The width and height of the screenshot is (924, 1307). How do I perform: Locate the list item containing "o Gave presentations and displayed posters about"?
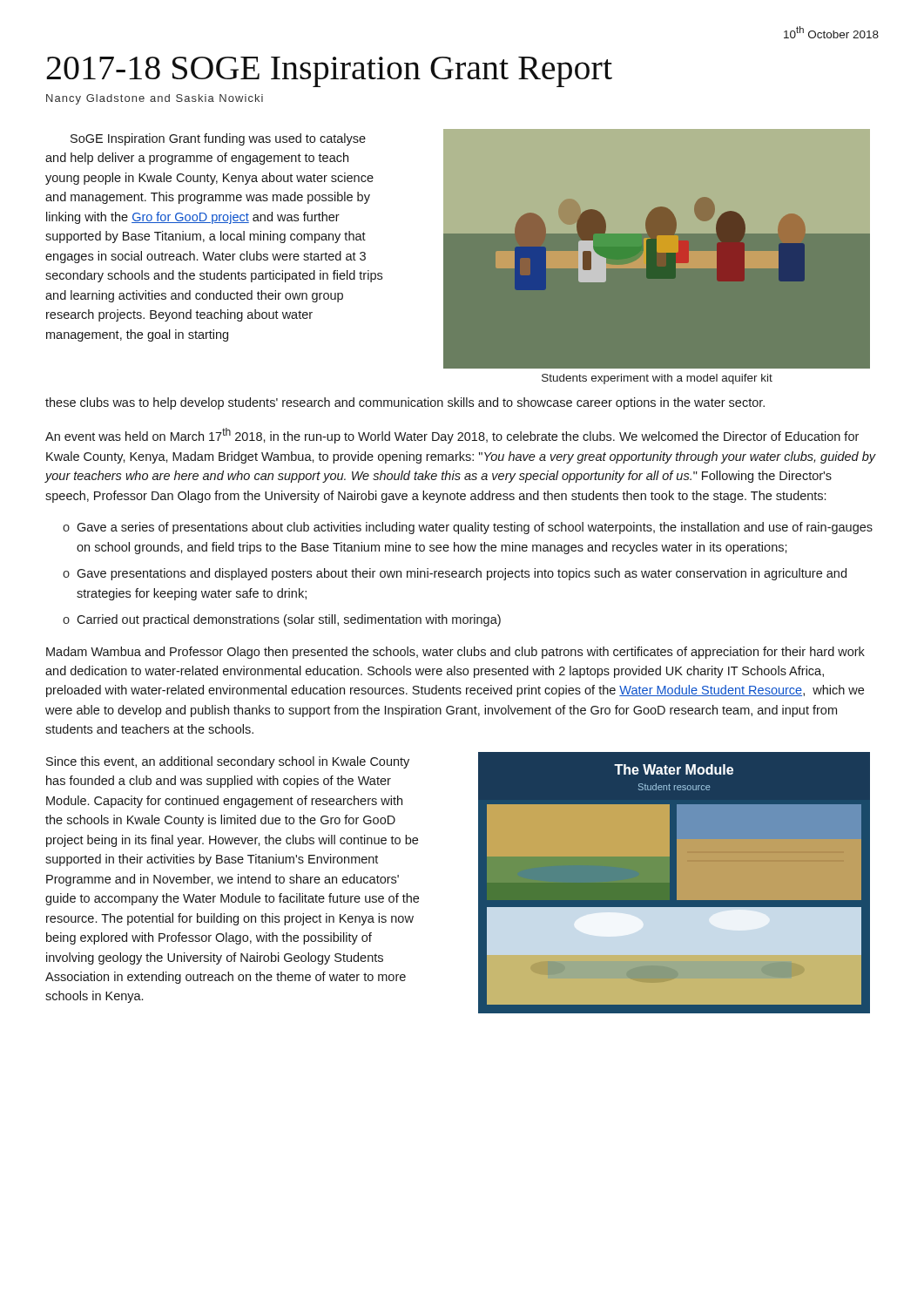coord(462,583)
